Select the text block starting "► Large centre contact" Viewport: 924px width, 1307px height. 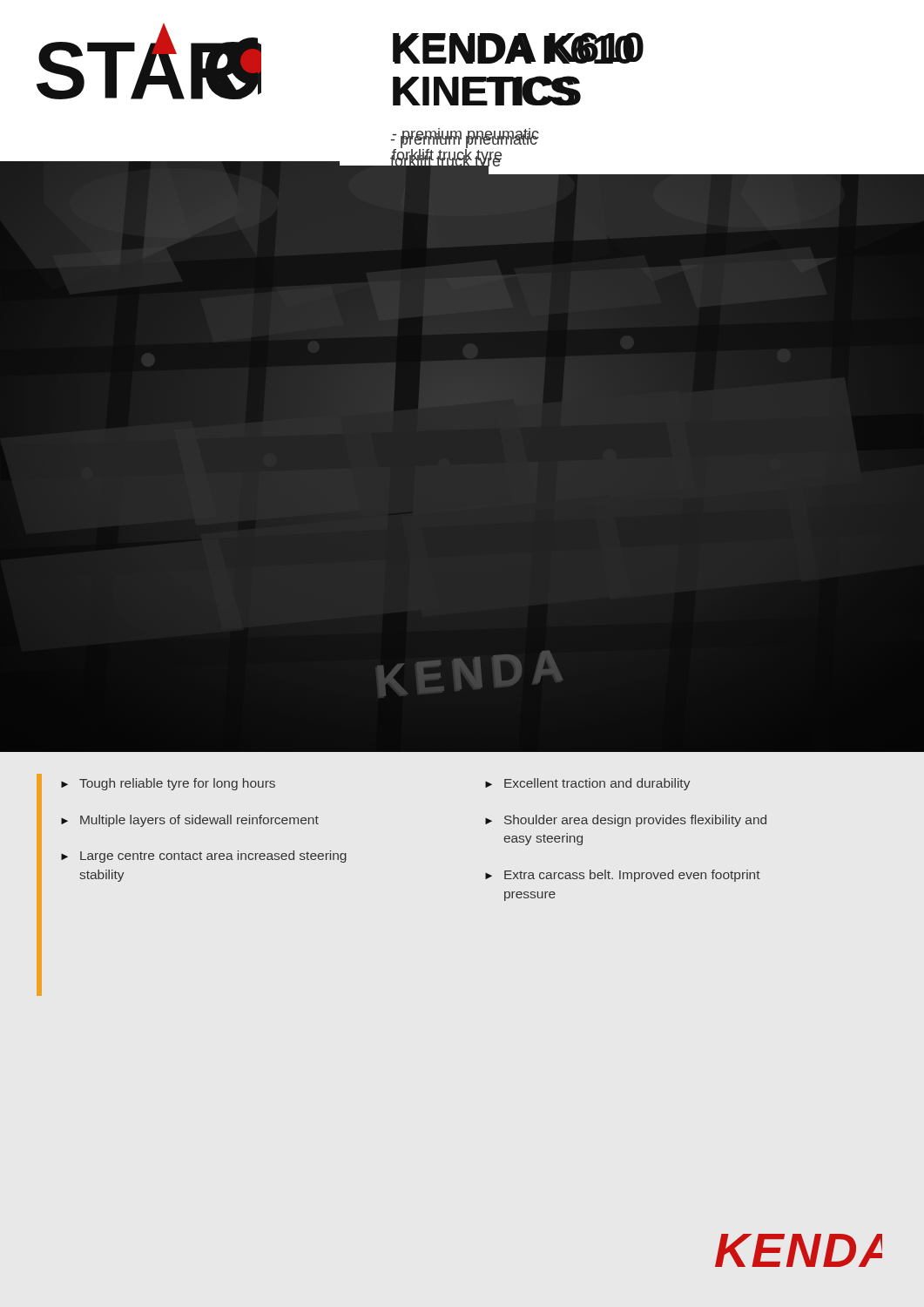point(203,865)
